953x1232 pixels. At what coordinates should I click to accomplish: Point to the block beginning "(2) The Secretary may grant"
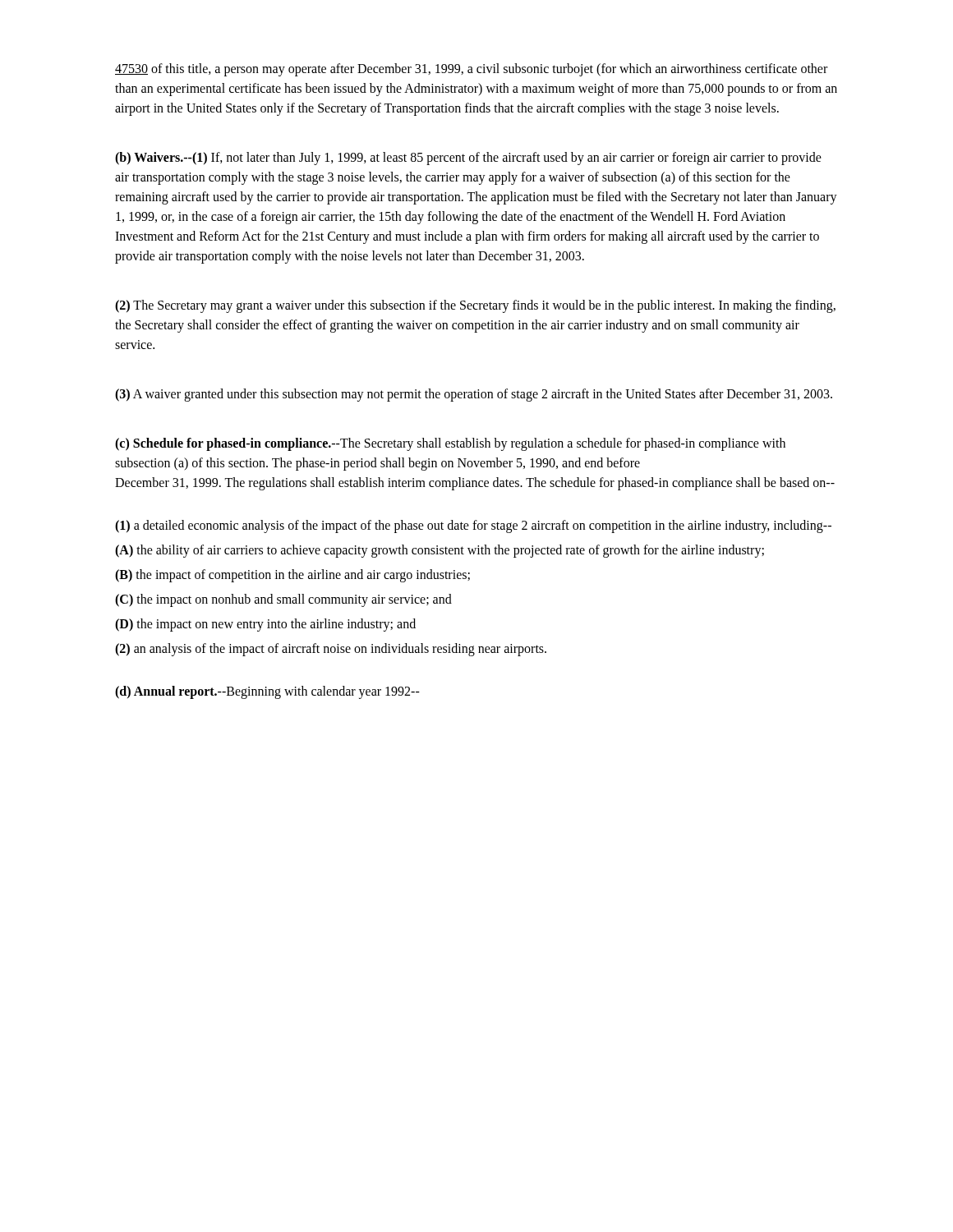coord(476,325)
